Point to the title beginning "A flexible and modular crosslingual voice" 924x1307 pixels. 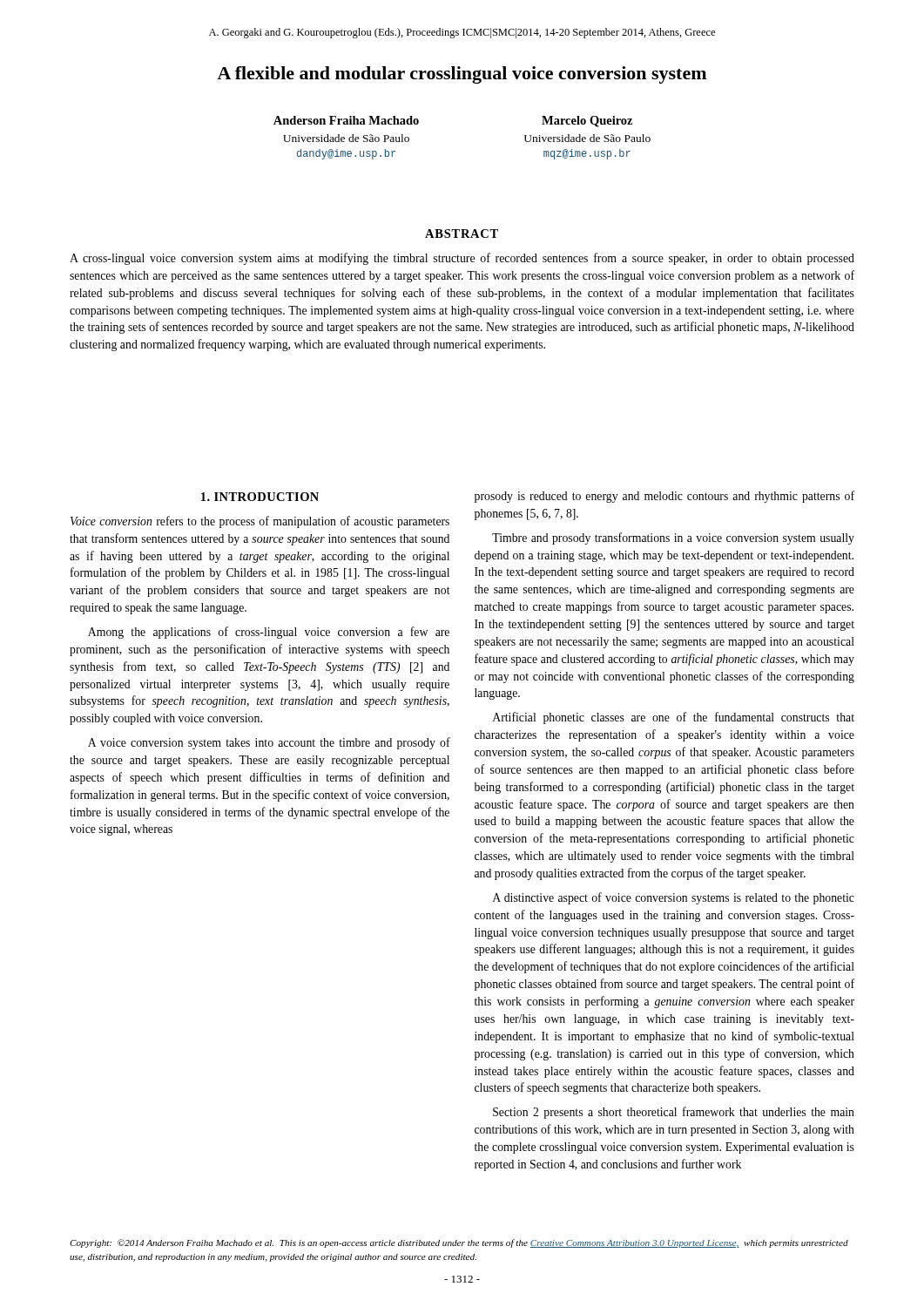pos(462,73)
